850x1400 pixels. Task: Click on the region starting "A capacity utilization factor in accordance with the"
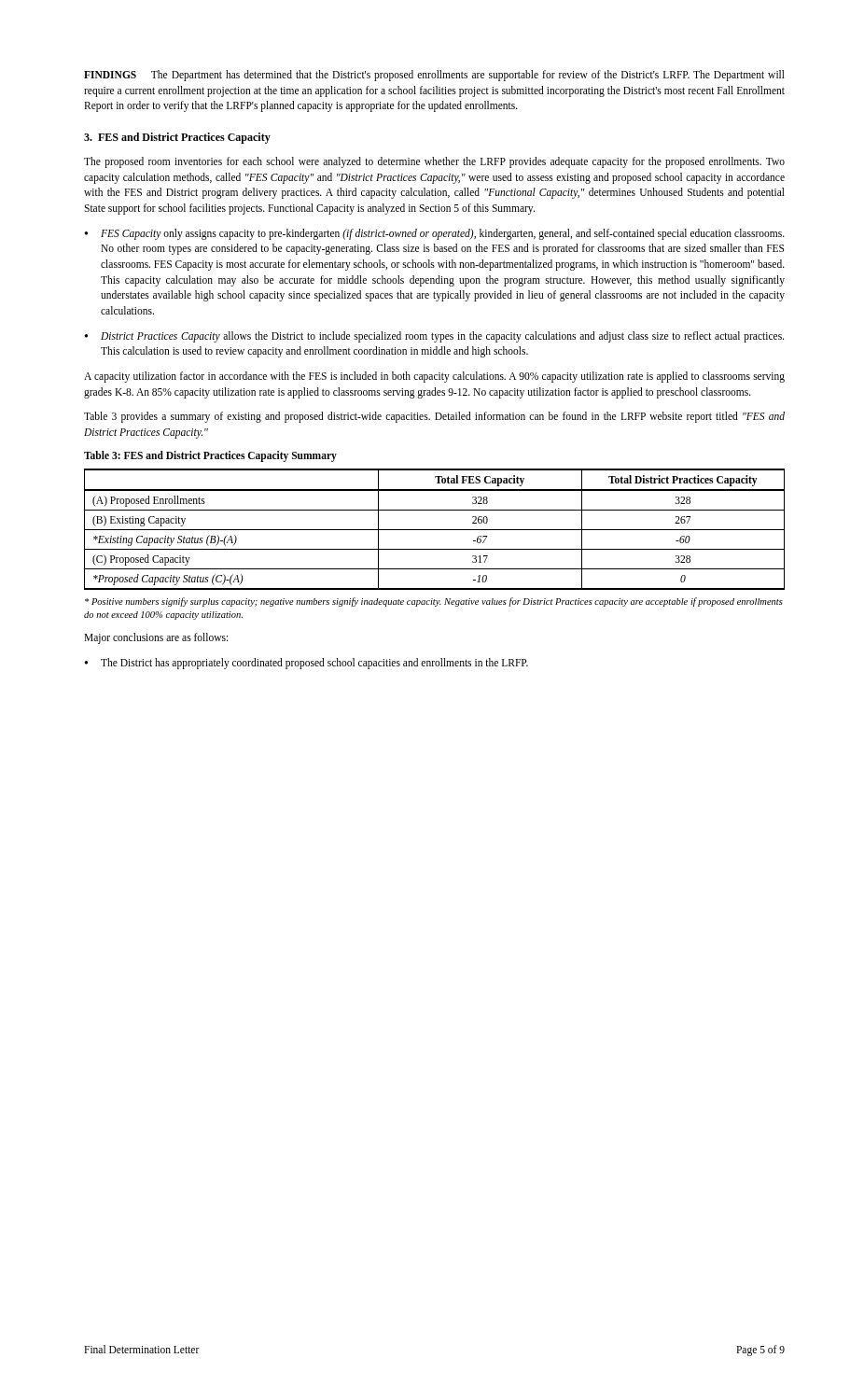pyautogui.click(x=434, y=384)
